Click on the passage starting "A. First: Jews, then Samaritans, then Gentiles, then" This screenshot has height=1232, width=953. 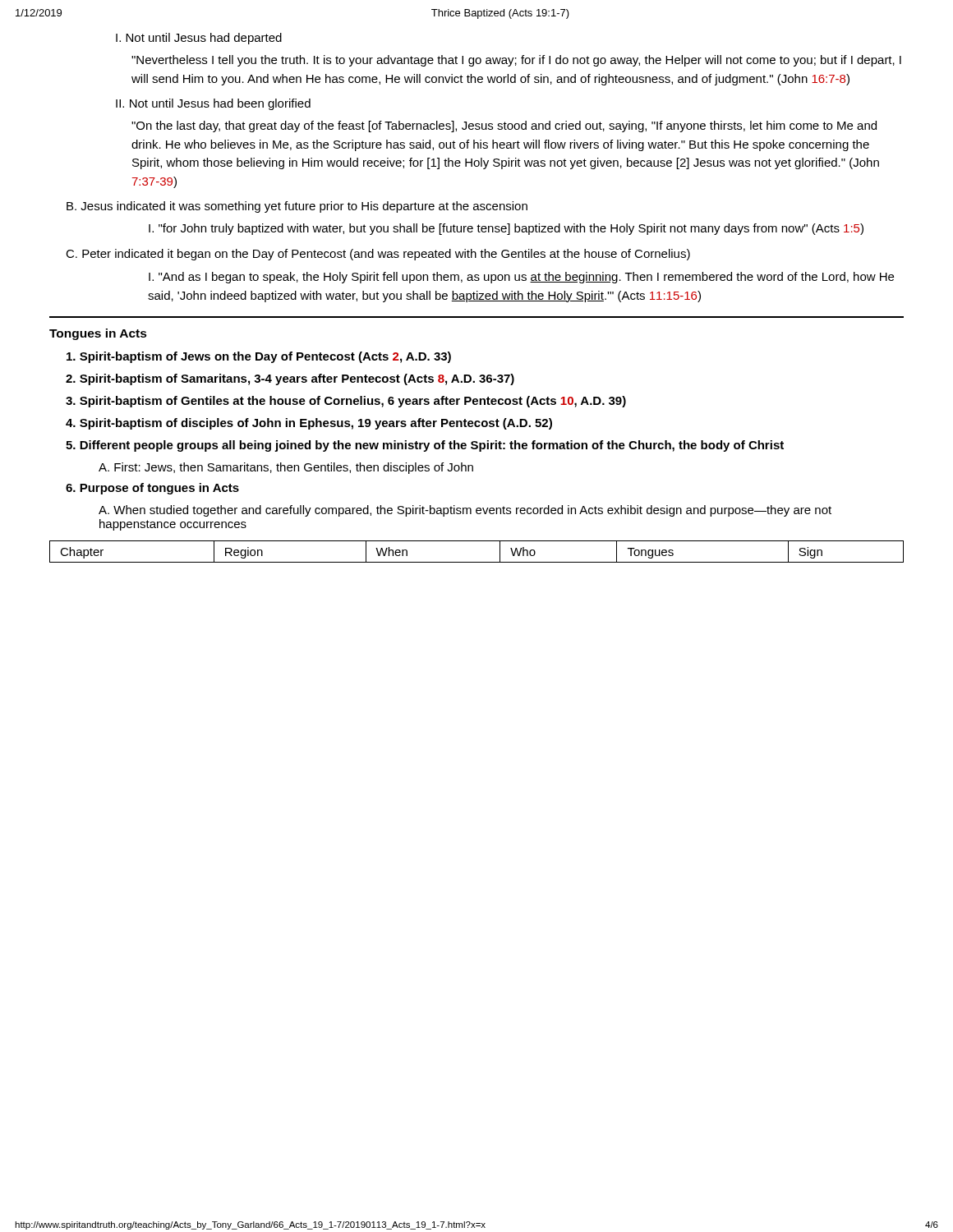(x=286, y=467)
